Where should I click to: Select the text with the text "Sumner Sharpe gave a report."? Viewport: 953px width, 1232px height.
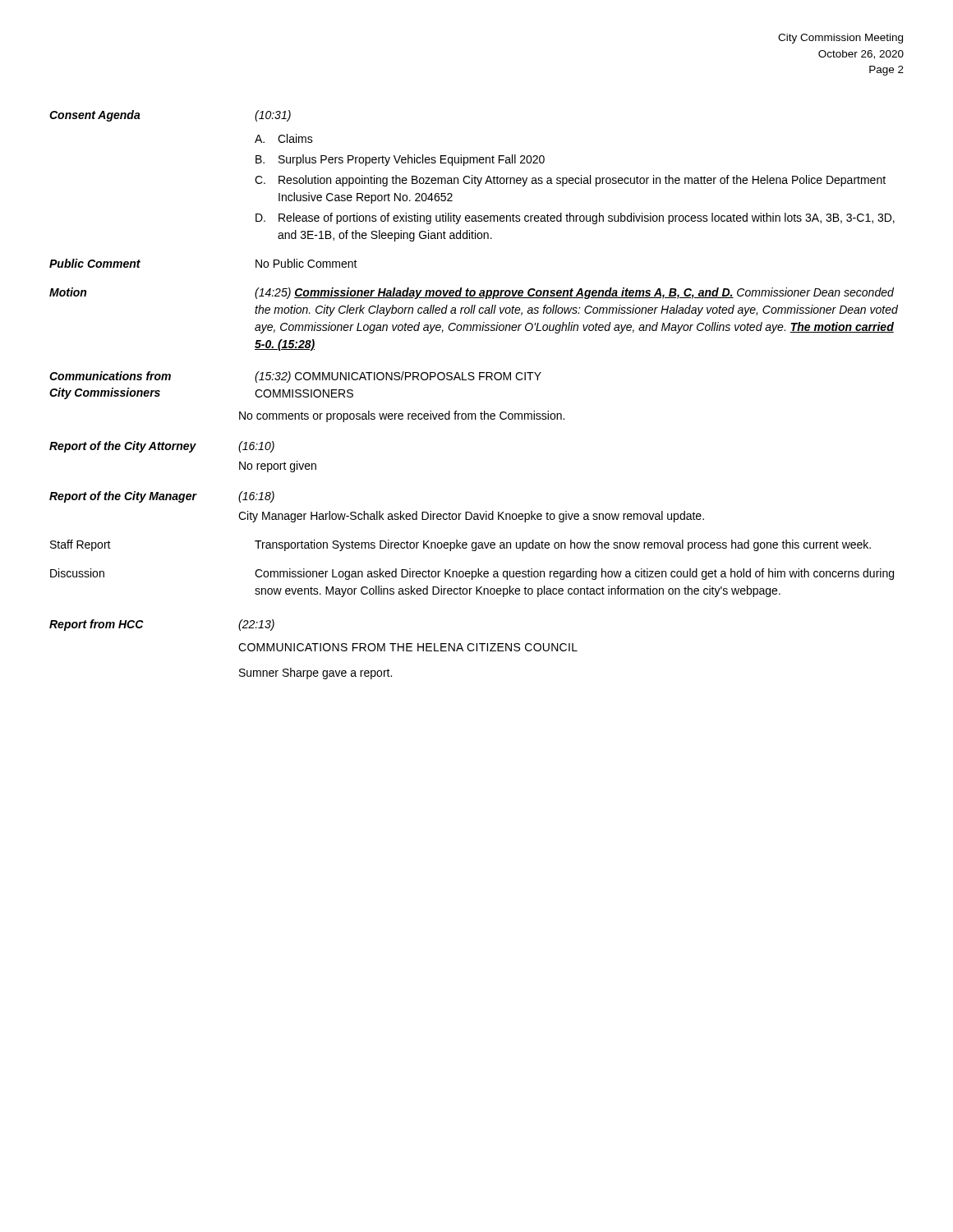tap(316, 673)
